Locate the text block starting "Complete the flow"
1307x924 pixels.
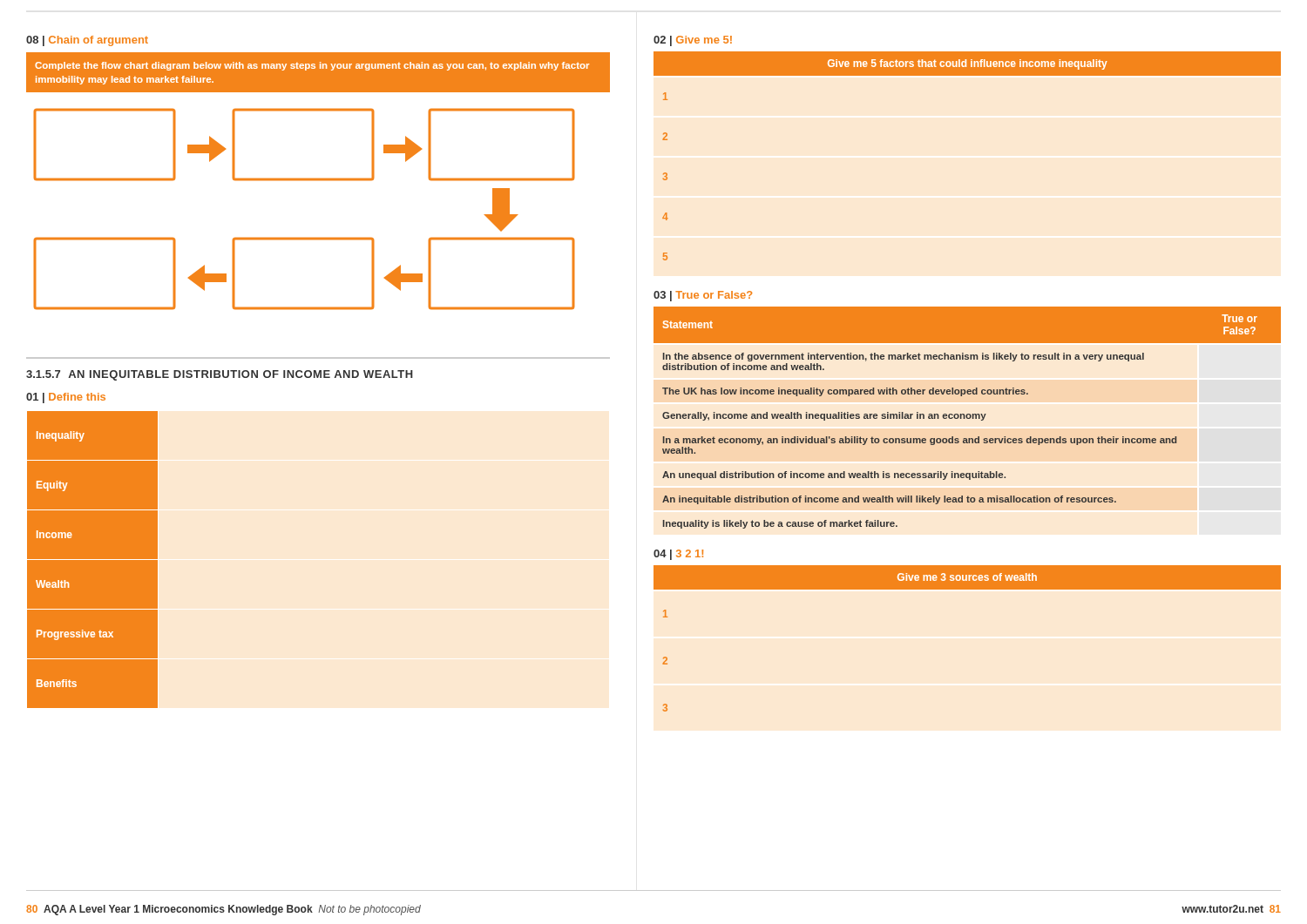(318, 72)
